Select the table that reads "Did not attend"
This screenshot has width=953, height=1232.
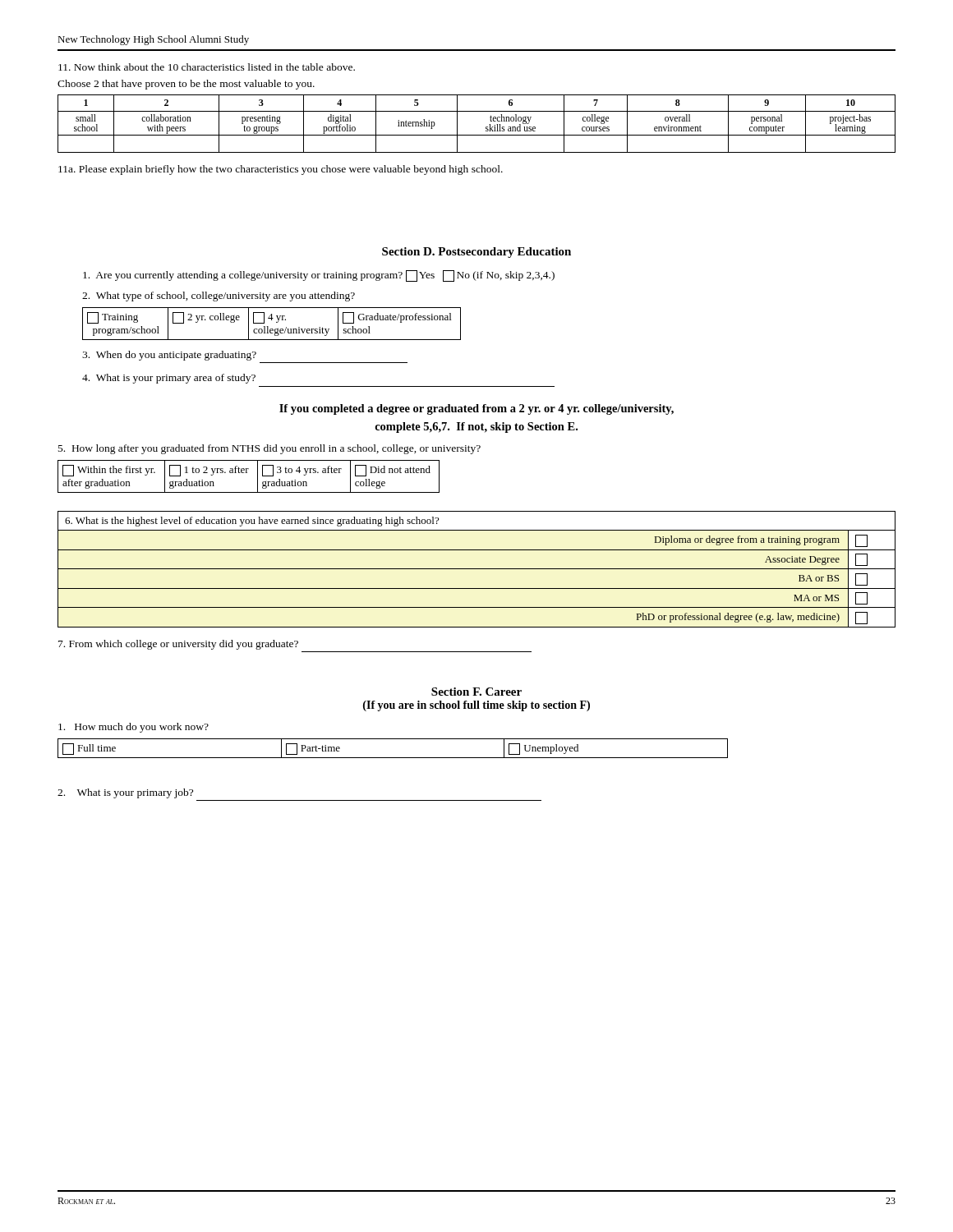pyautogui.click(x=476, y=476)
